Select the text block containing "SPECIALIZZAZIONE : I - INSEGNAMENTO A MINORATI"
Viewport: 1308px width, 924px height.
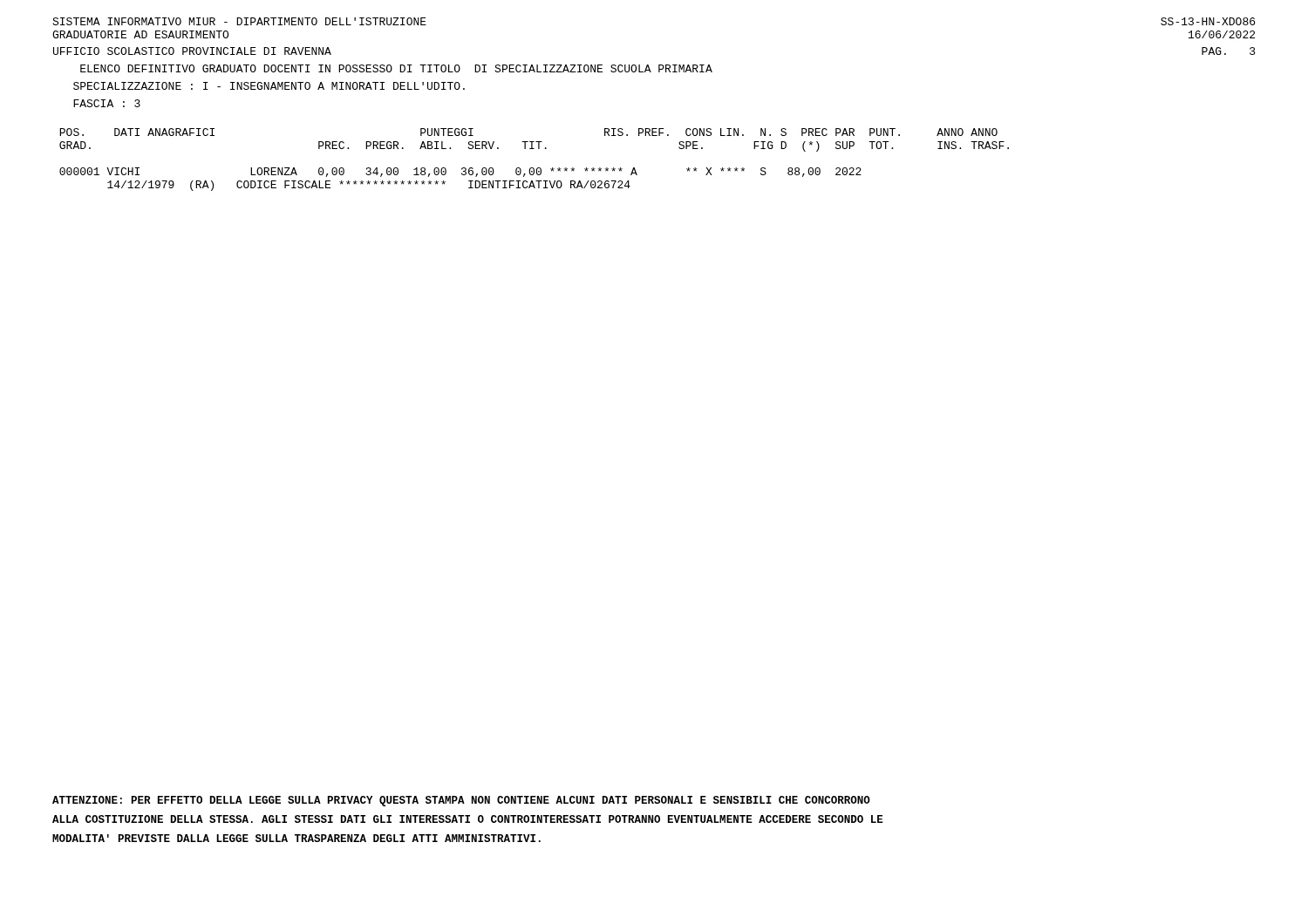tap(260, 87)
